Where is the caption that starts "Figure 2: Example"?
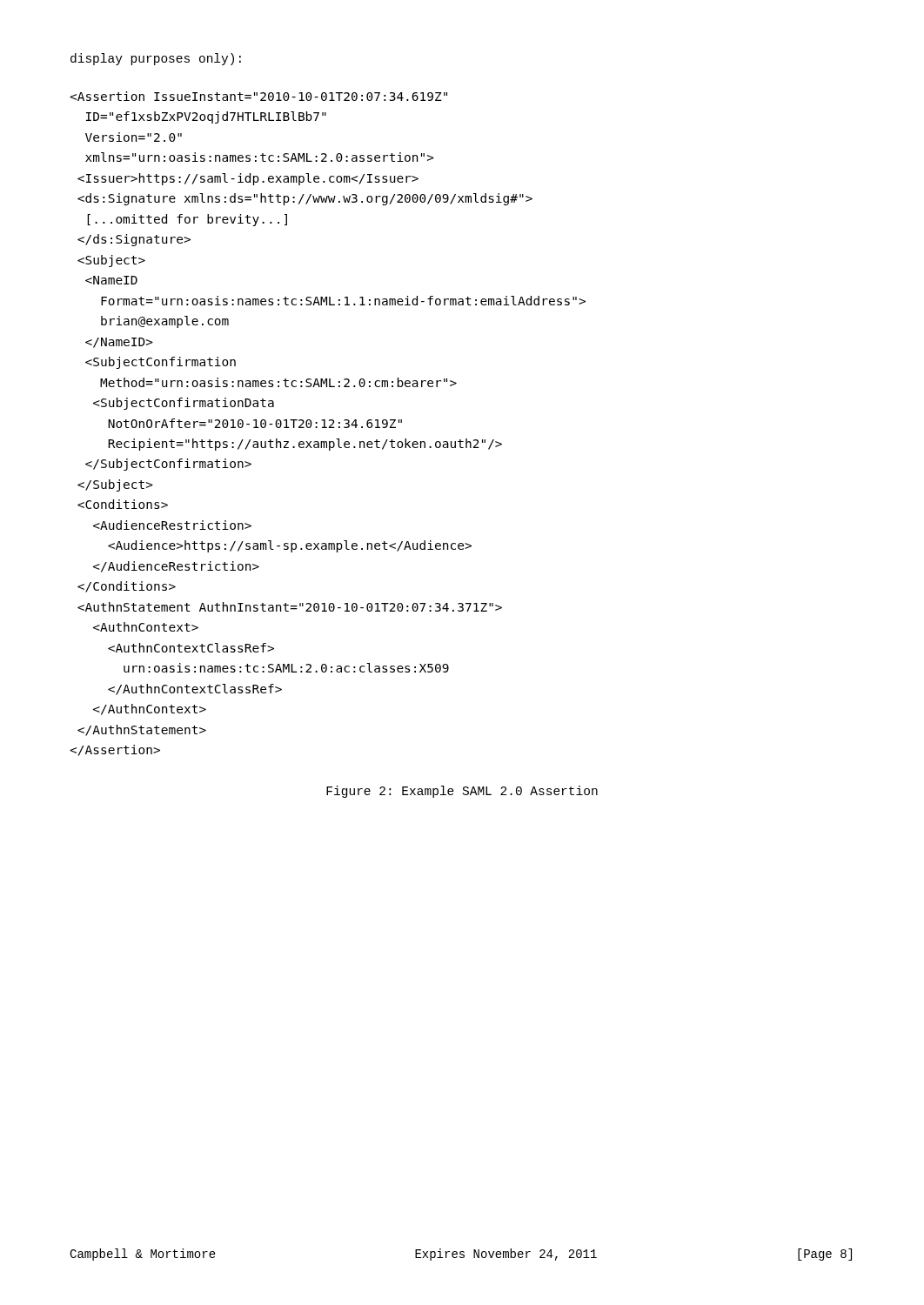 click(462, 792)
